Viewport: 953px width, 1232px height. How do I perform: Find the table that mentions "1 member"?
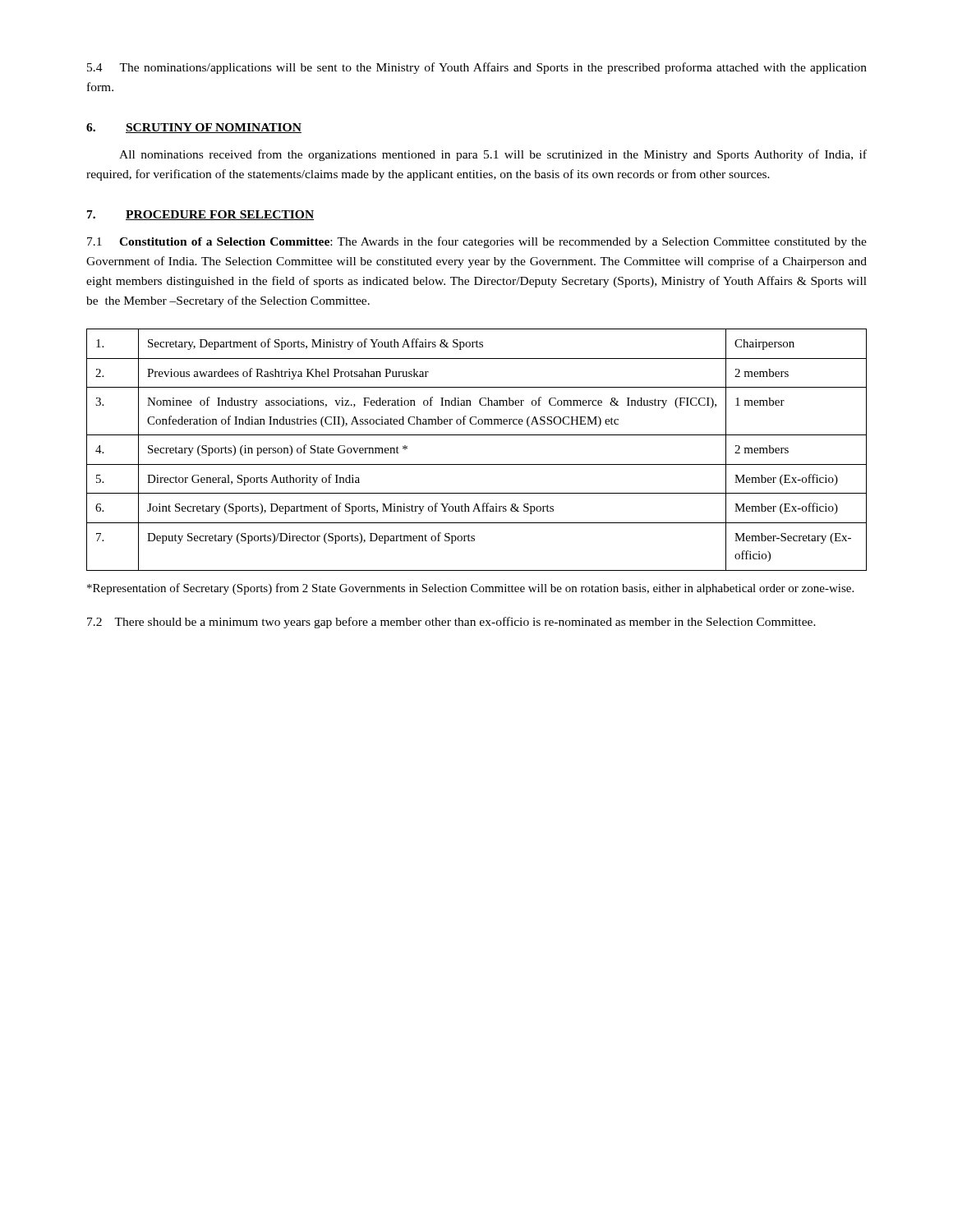[x=476, y=450]
